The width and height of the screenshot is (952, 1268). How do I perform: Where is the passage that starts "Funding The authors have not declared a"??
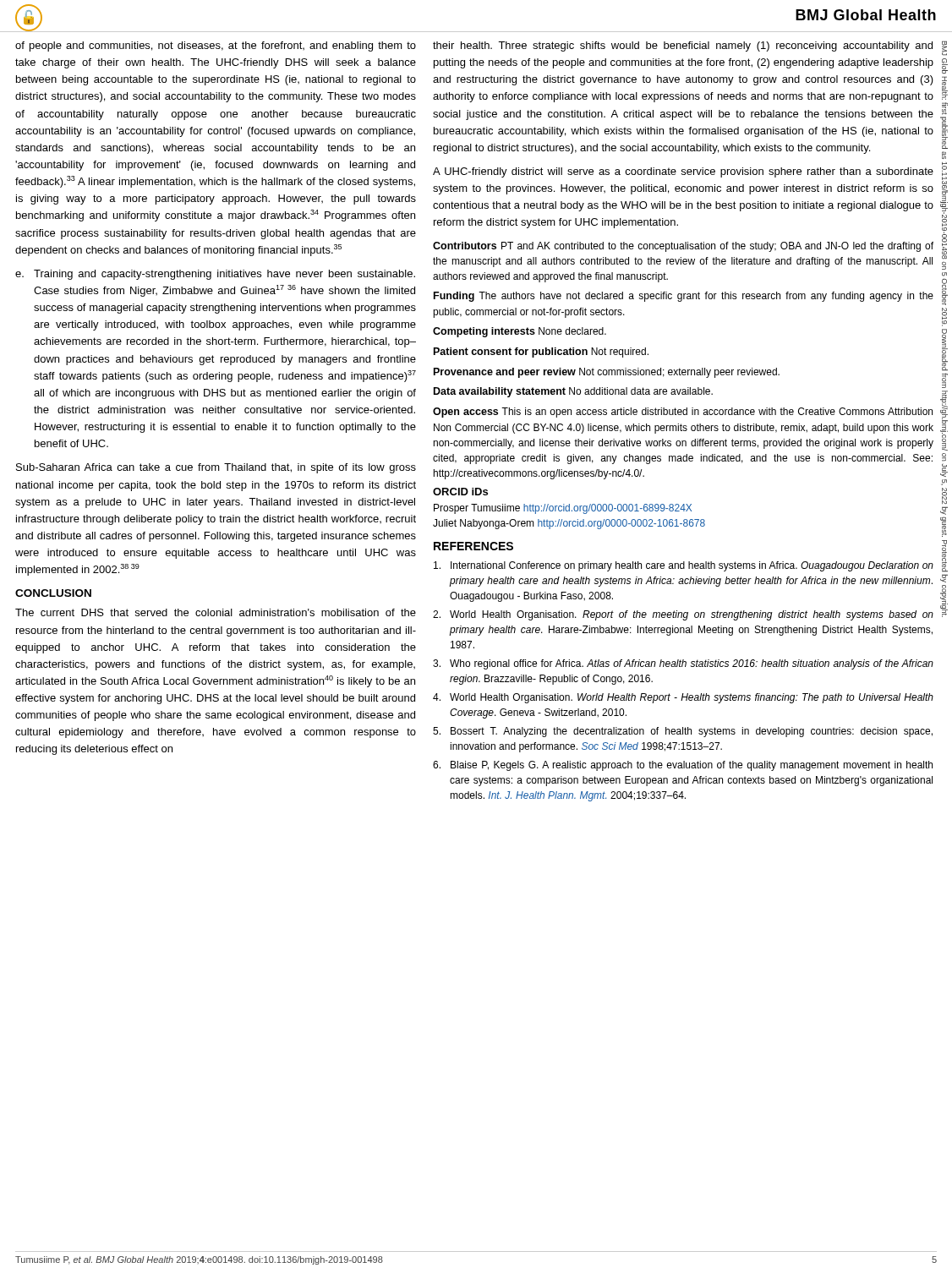click(x=683, y=304)
